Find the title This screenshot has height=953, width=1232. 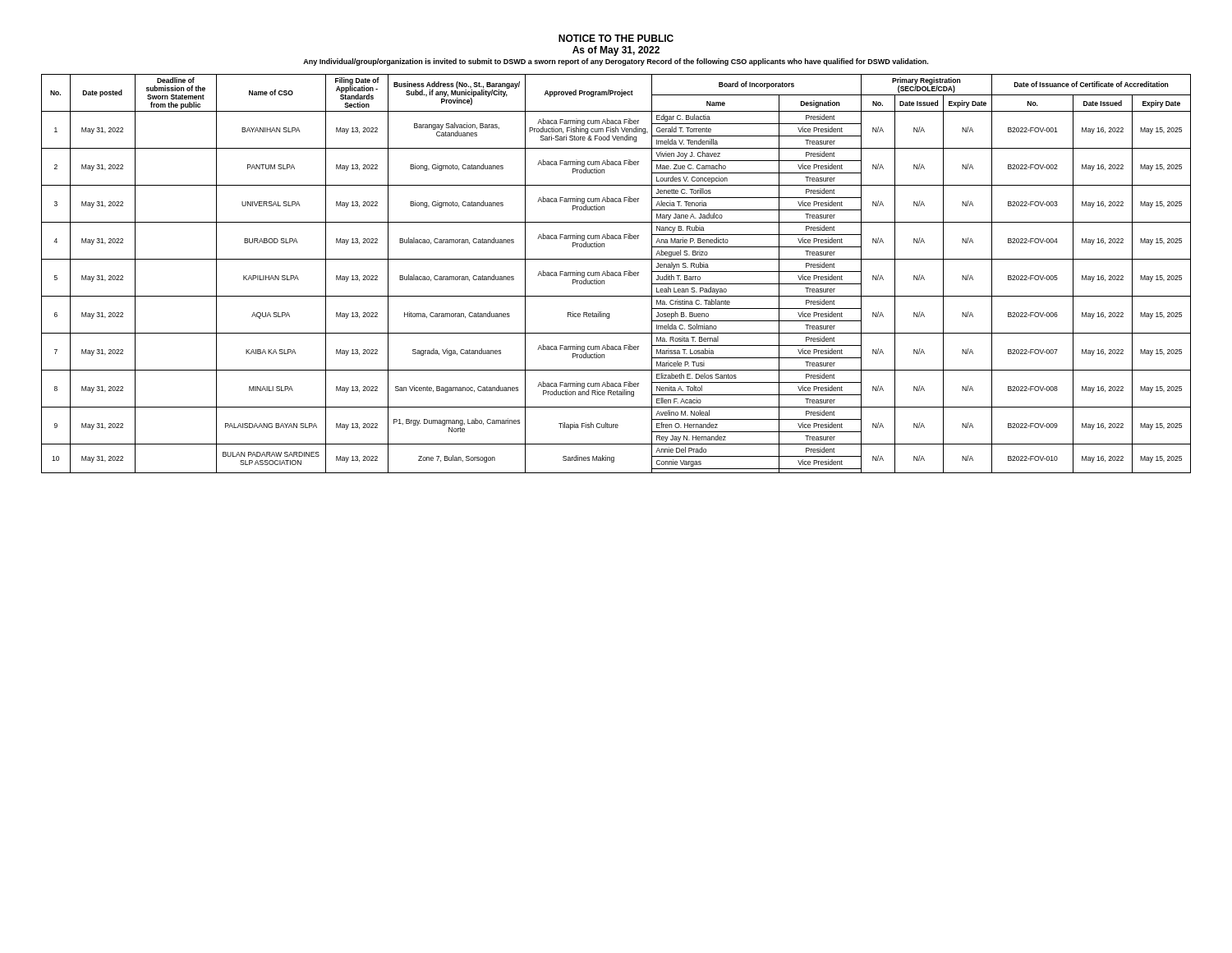[616, 44]
